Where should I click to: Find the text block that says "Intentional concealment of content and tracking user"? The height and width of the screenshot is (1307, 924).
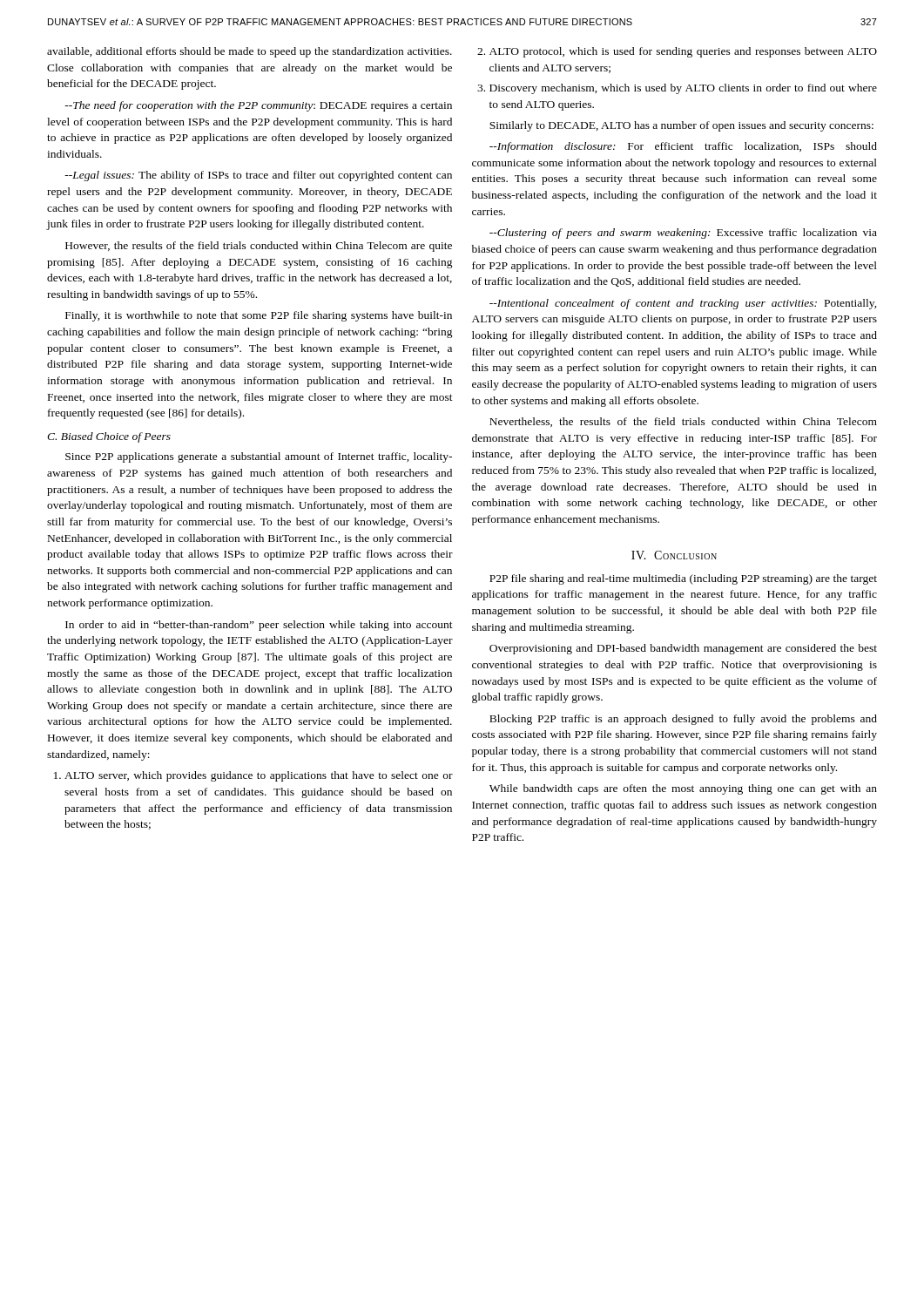pos(674,352)
